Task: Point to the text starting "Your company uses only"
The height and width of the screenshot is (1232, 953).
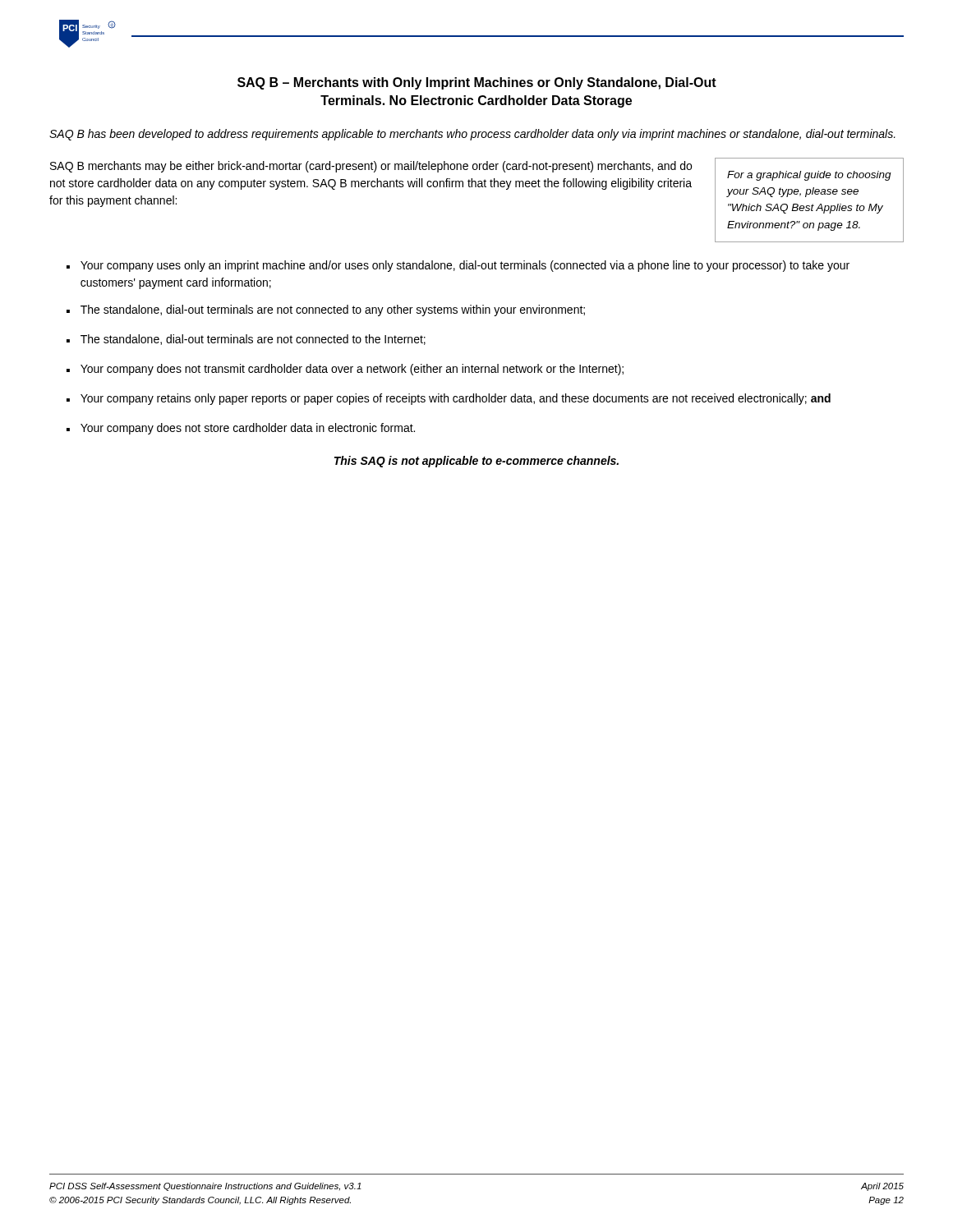Action: (x=476, y=274)
